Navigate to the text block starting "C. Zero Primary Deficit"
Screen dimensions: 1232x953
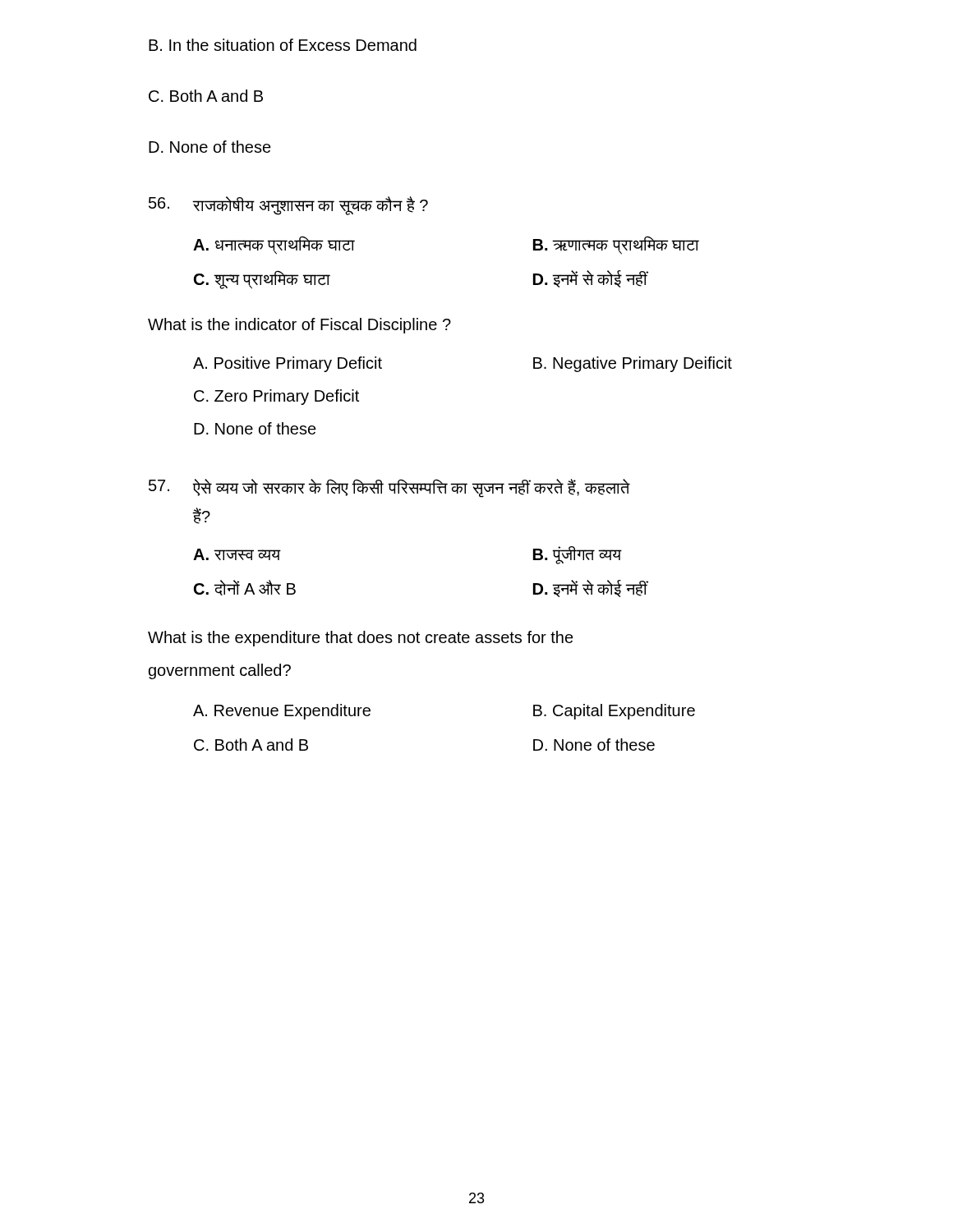click(x=276, y=396)
